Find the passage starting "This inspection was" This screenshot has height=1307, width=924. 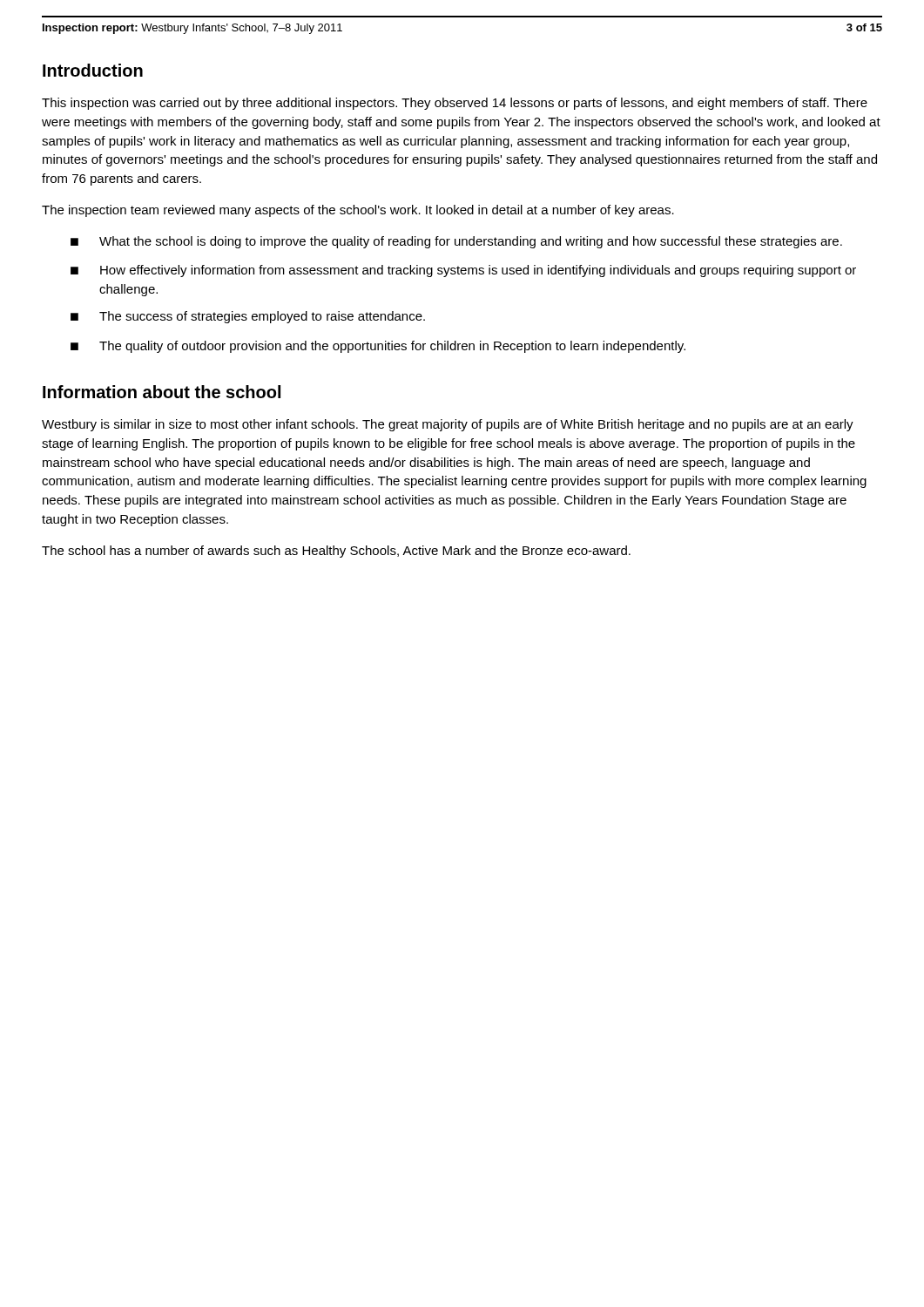461,140
